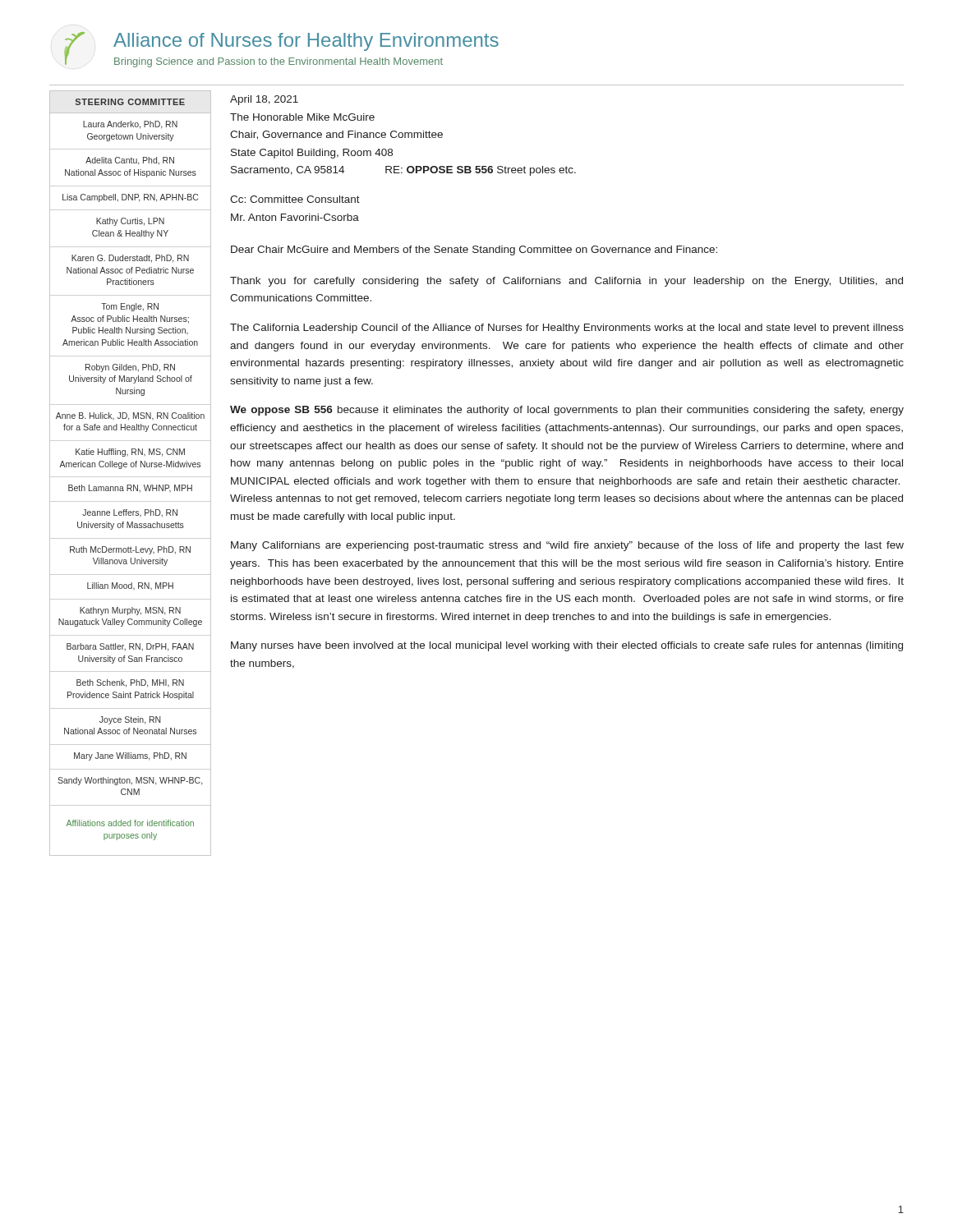Locate the list item that reads "Ruth McDermott-Levy, PhD, RNVillanova University"
953x1232 pixels.
[130, 555]
